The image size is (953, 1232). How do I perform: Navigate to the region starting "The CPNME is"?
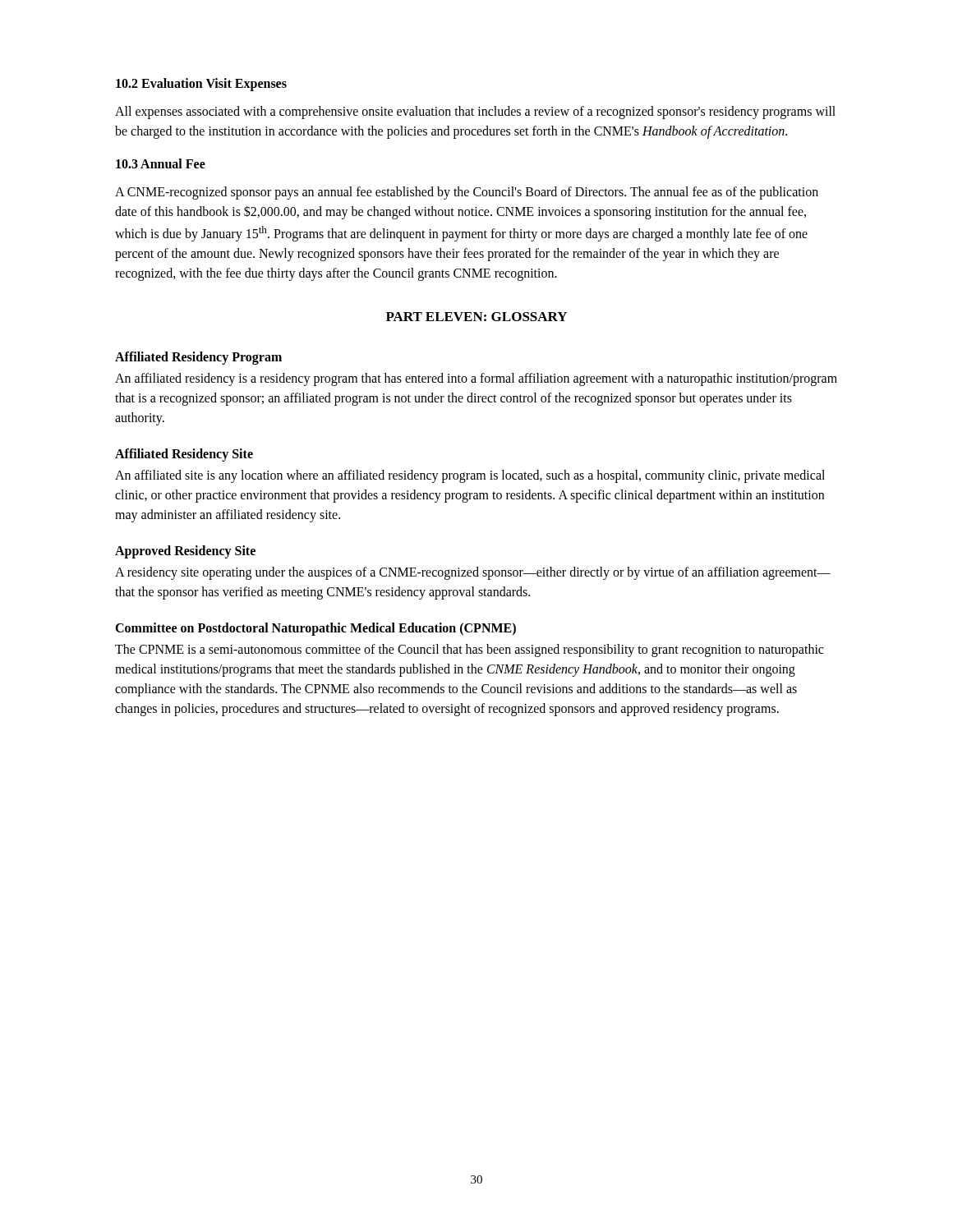coord(476,679)
